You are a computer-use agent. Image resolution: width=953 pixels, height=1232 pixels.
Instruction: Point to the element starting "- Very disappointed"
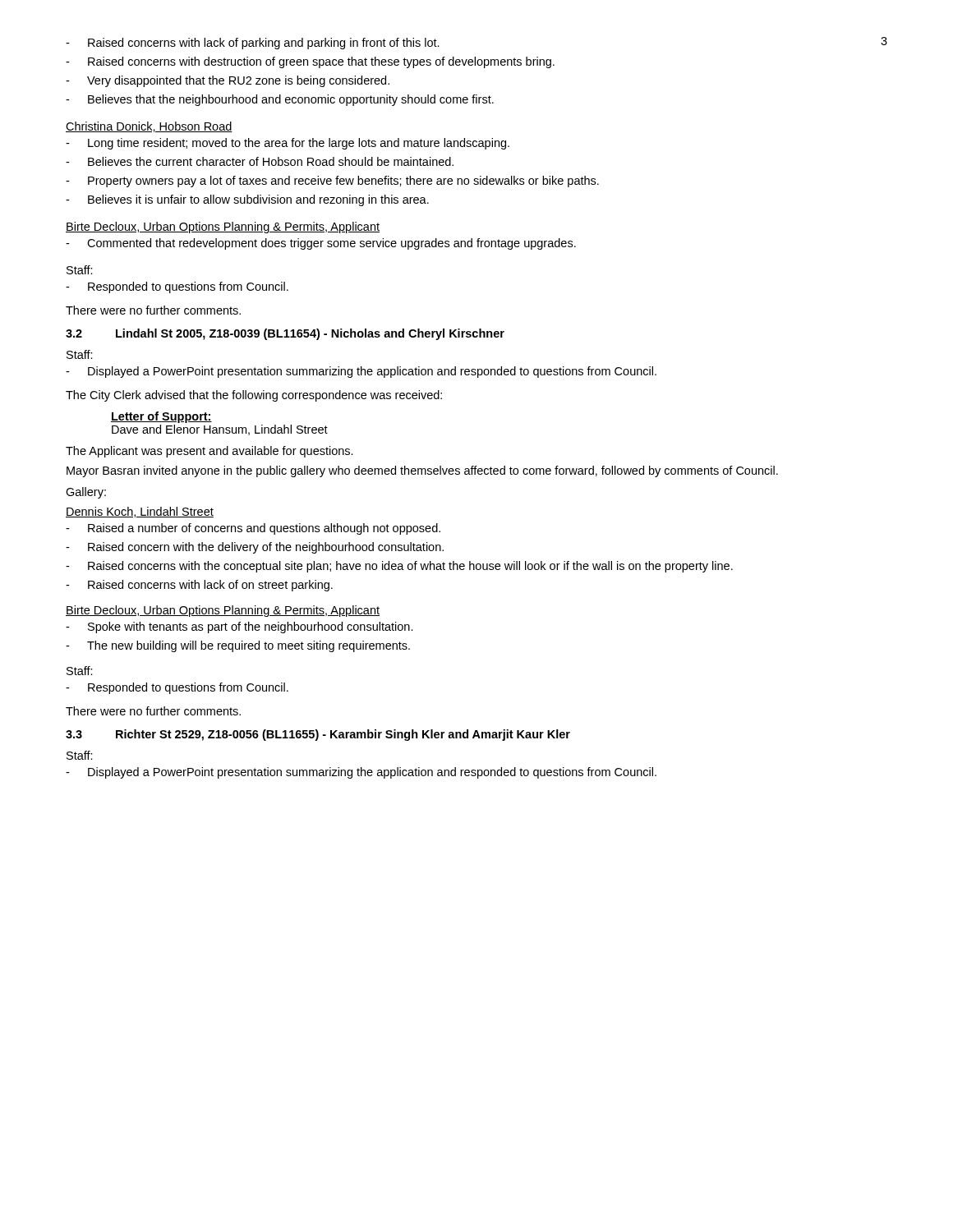(x=228, y=81)
